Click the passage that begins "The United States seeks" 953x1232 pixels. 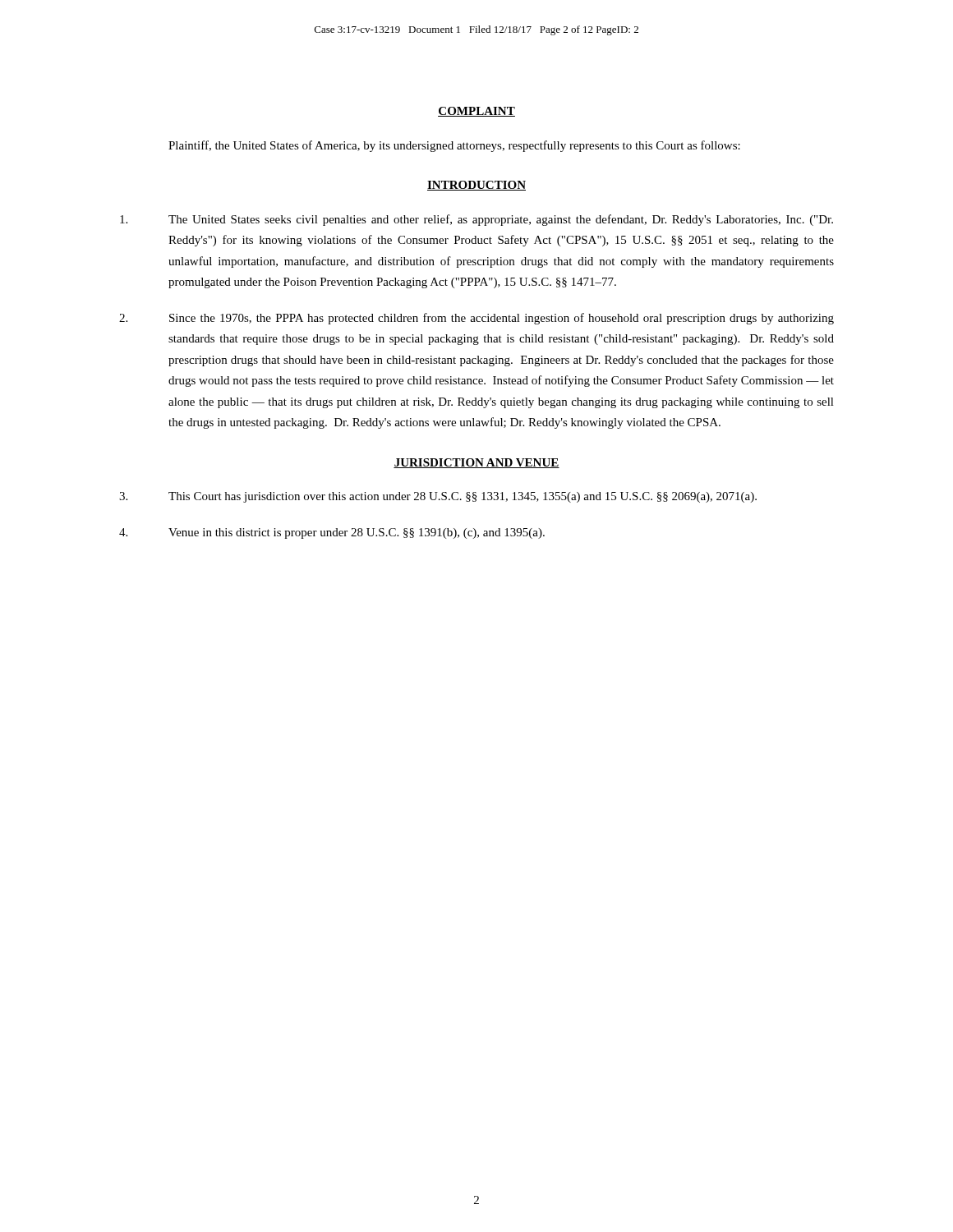tap(476, 251)
